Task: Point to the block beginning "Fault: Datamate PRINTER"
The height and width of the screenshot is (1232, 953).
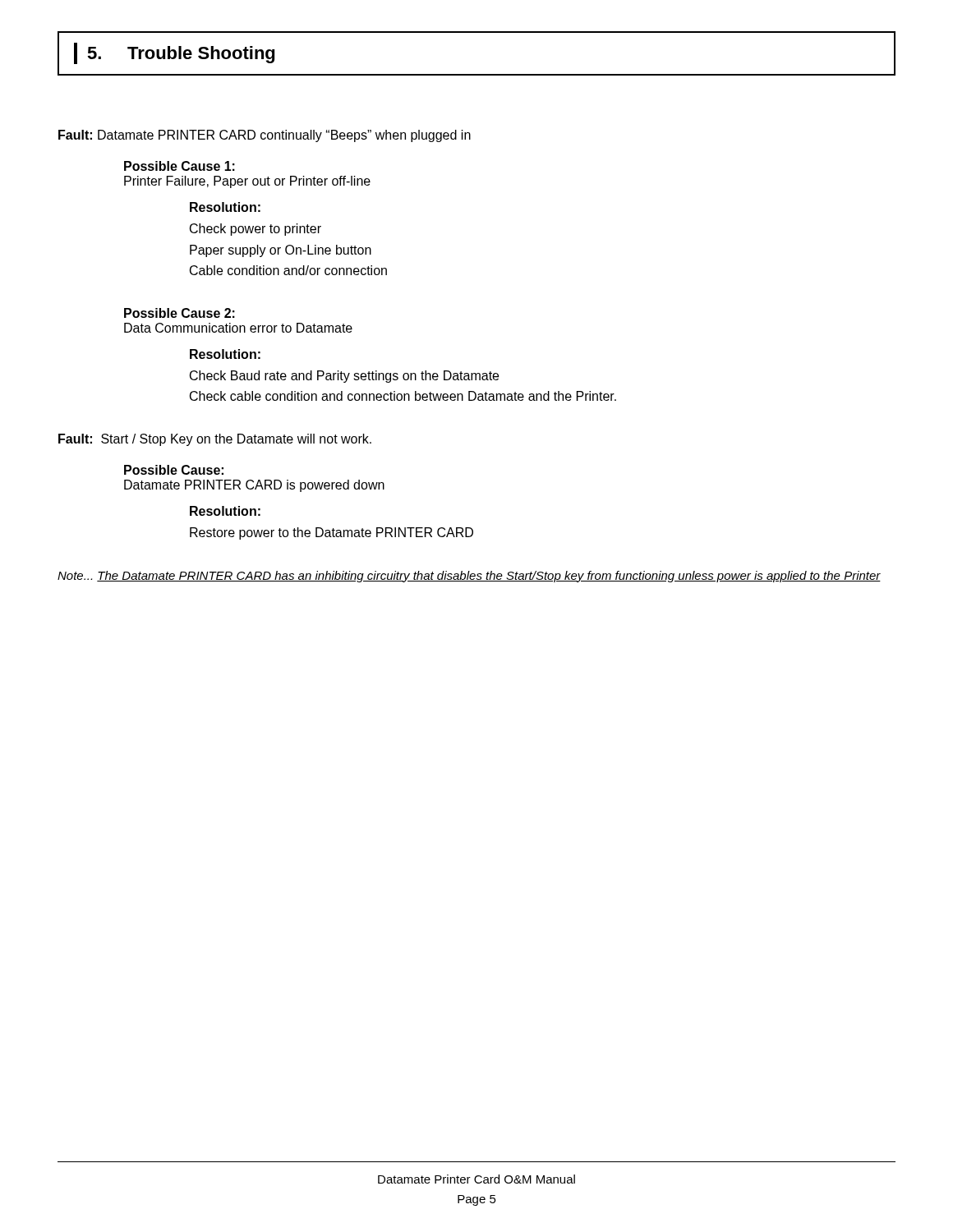Action: [264, 135]
